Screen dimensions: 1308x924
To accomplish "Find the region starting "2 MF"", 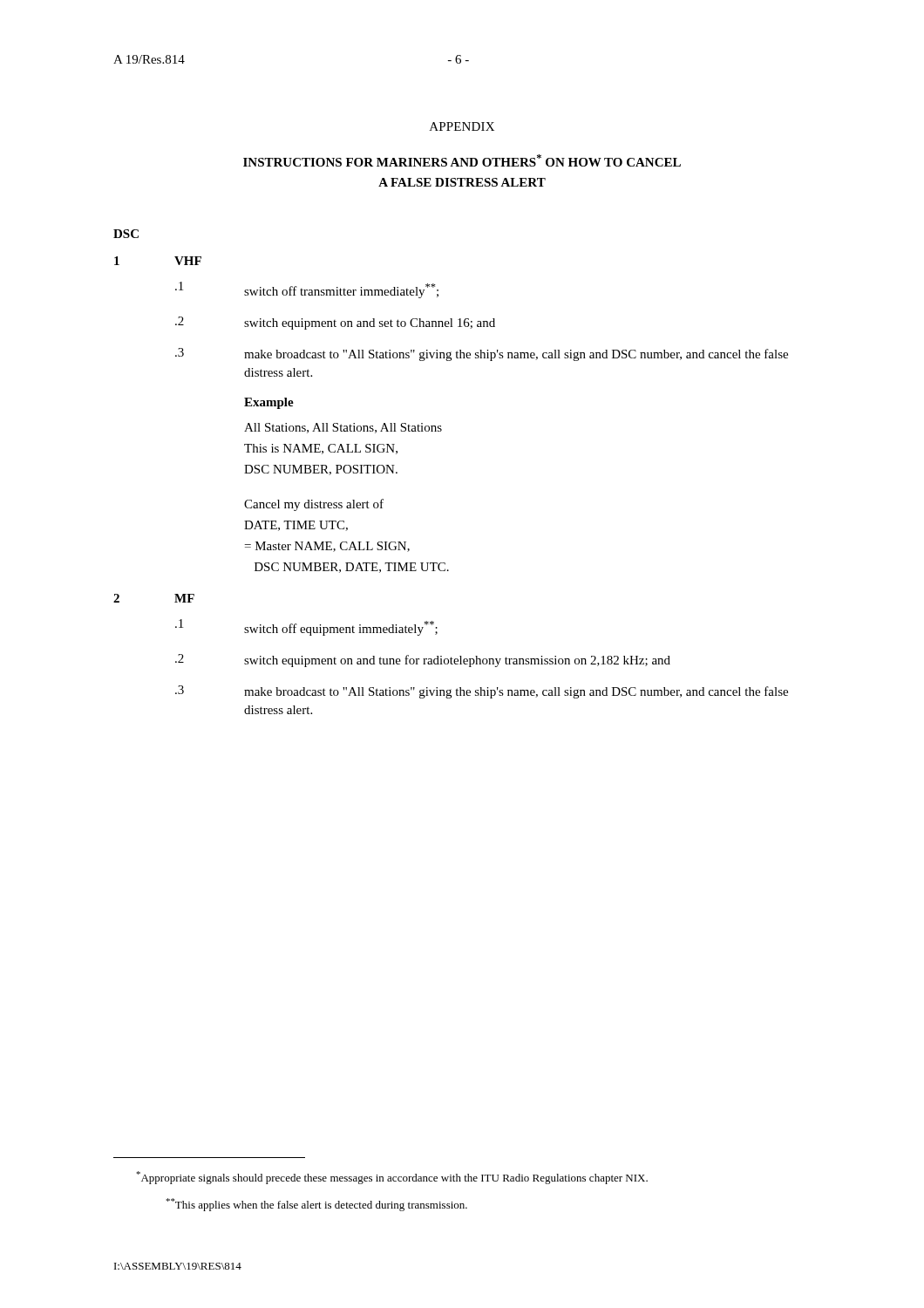I will coord(116,599).
